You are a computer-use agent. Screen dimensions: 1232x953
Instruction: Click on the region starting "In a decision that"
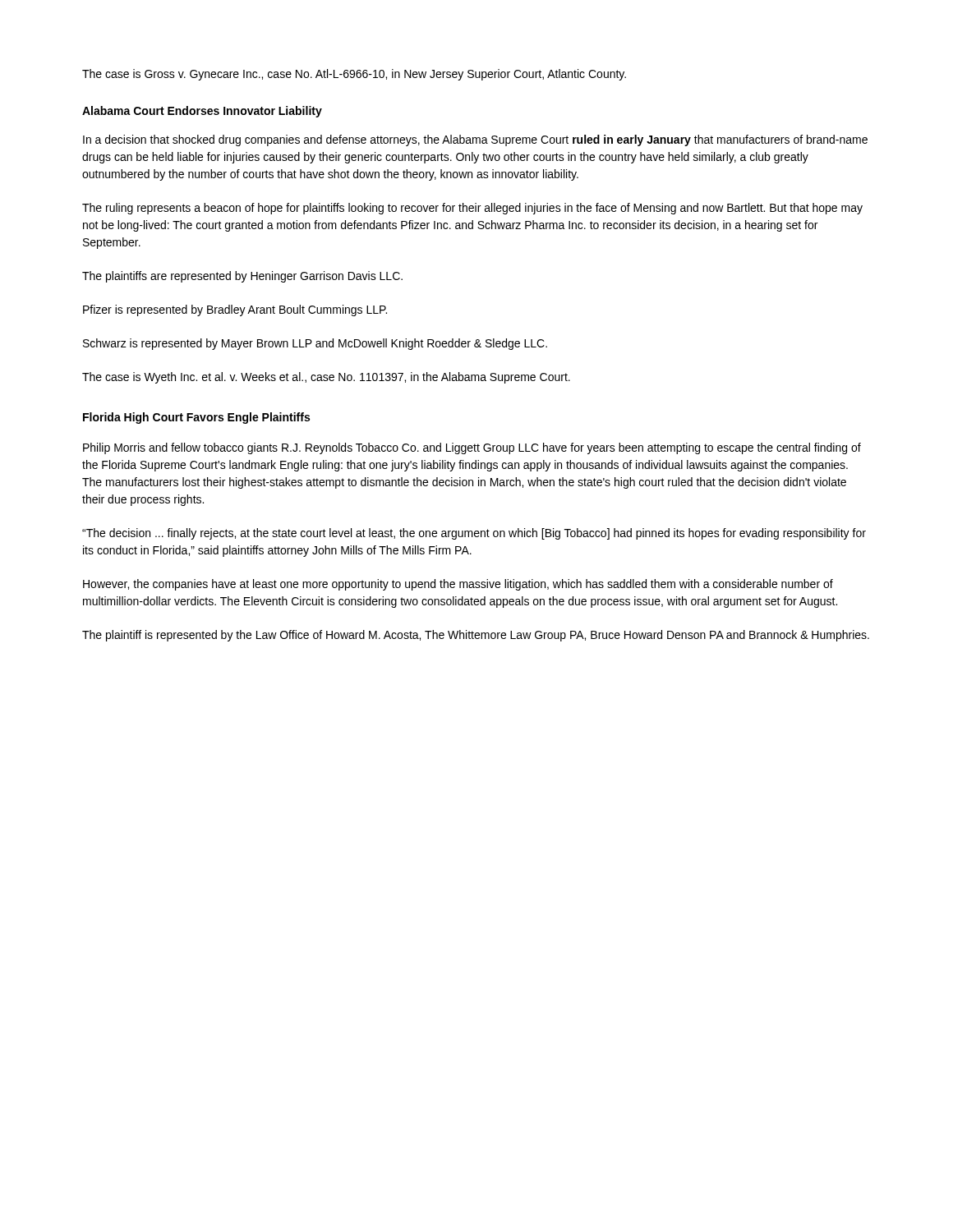(475, 157)
